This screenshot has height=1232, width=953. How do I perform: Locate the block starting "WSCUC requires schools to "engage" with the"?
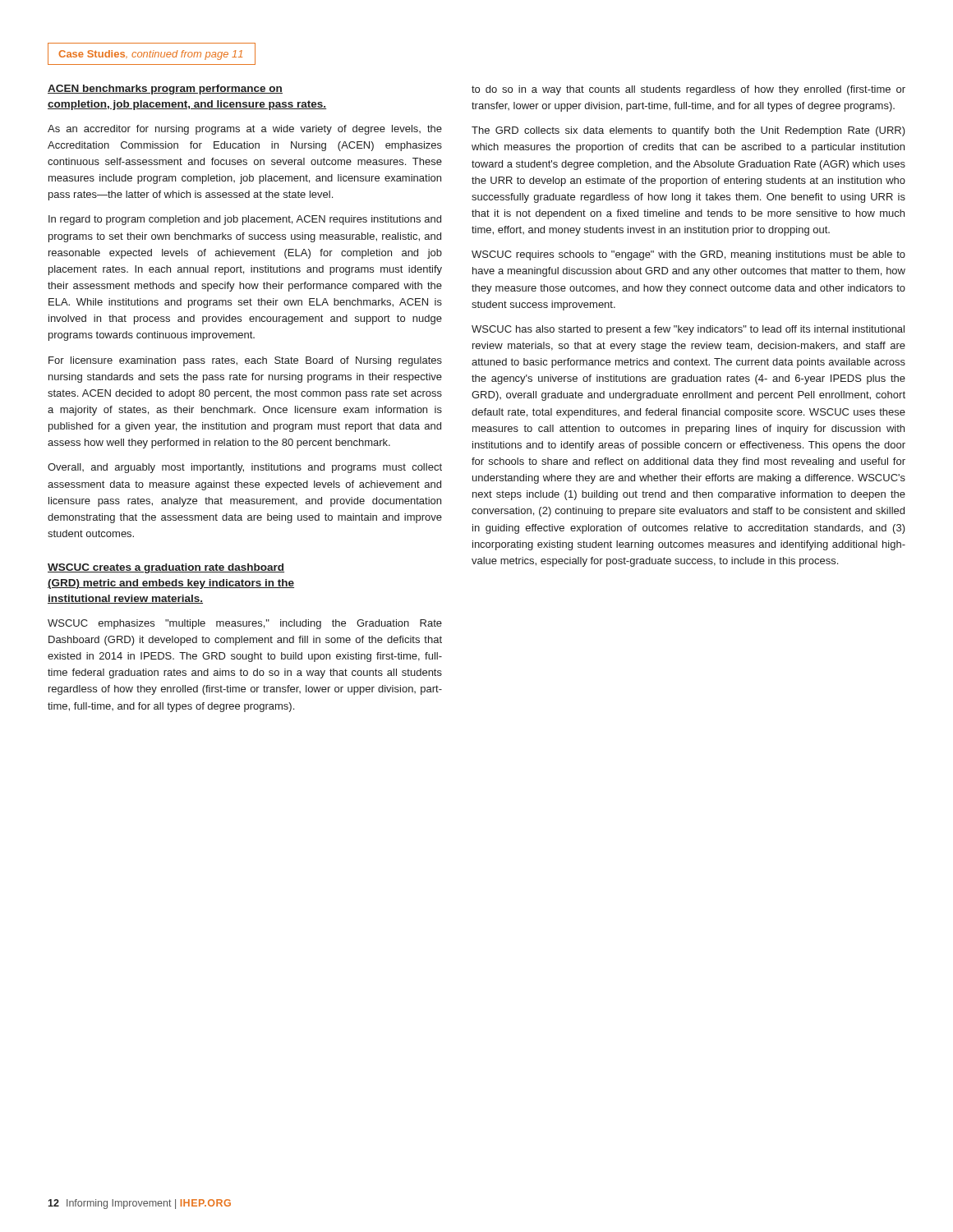(x=688, y=279)
